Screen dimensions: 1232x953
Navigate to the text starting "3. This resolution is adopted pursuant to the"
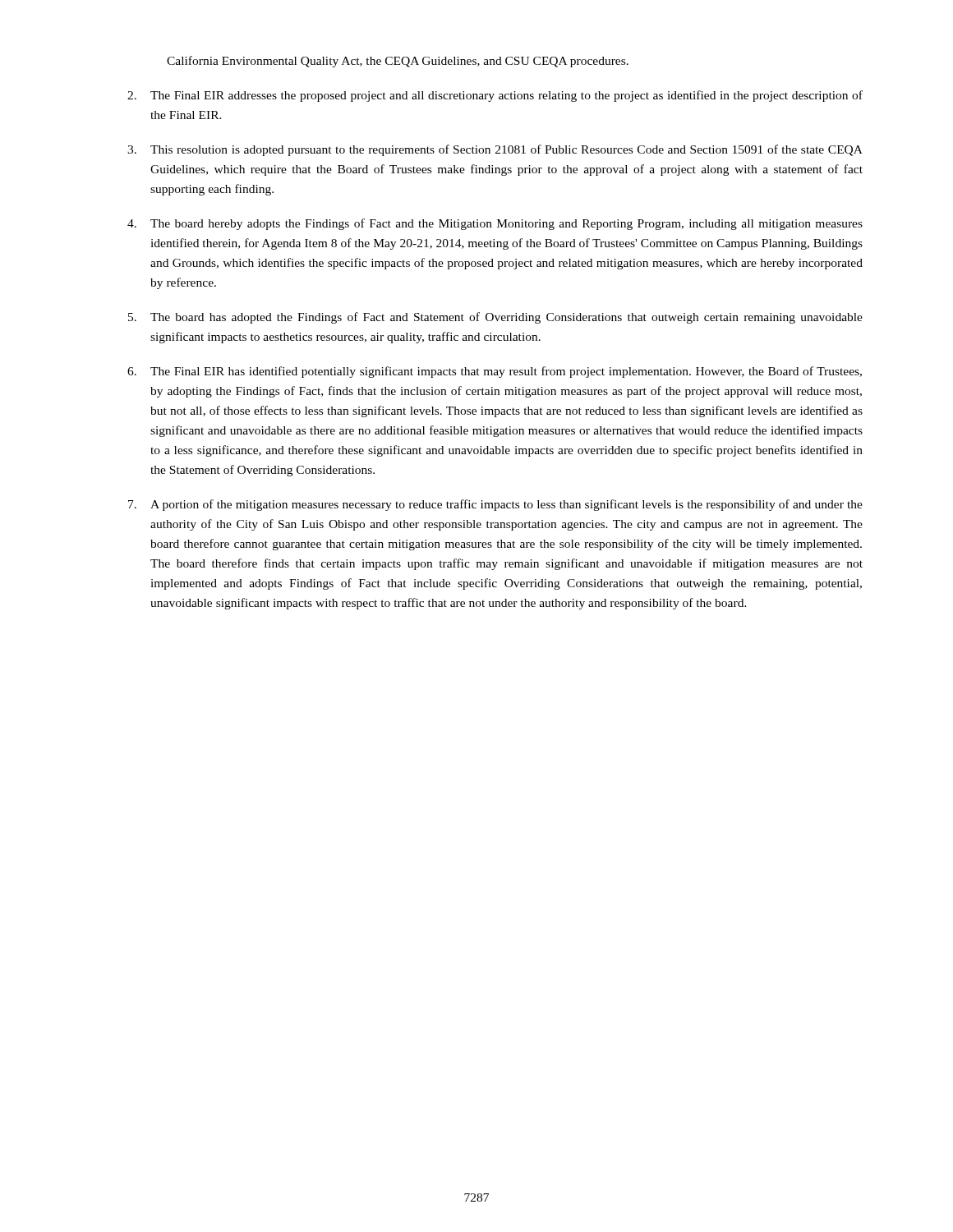495,169
